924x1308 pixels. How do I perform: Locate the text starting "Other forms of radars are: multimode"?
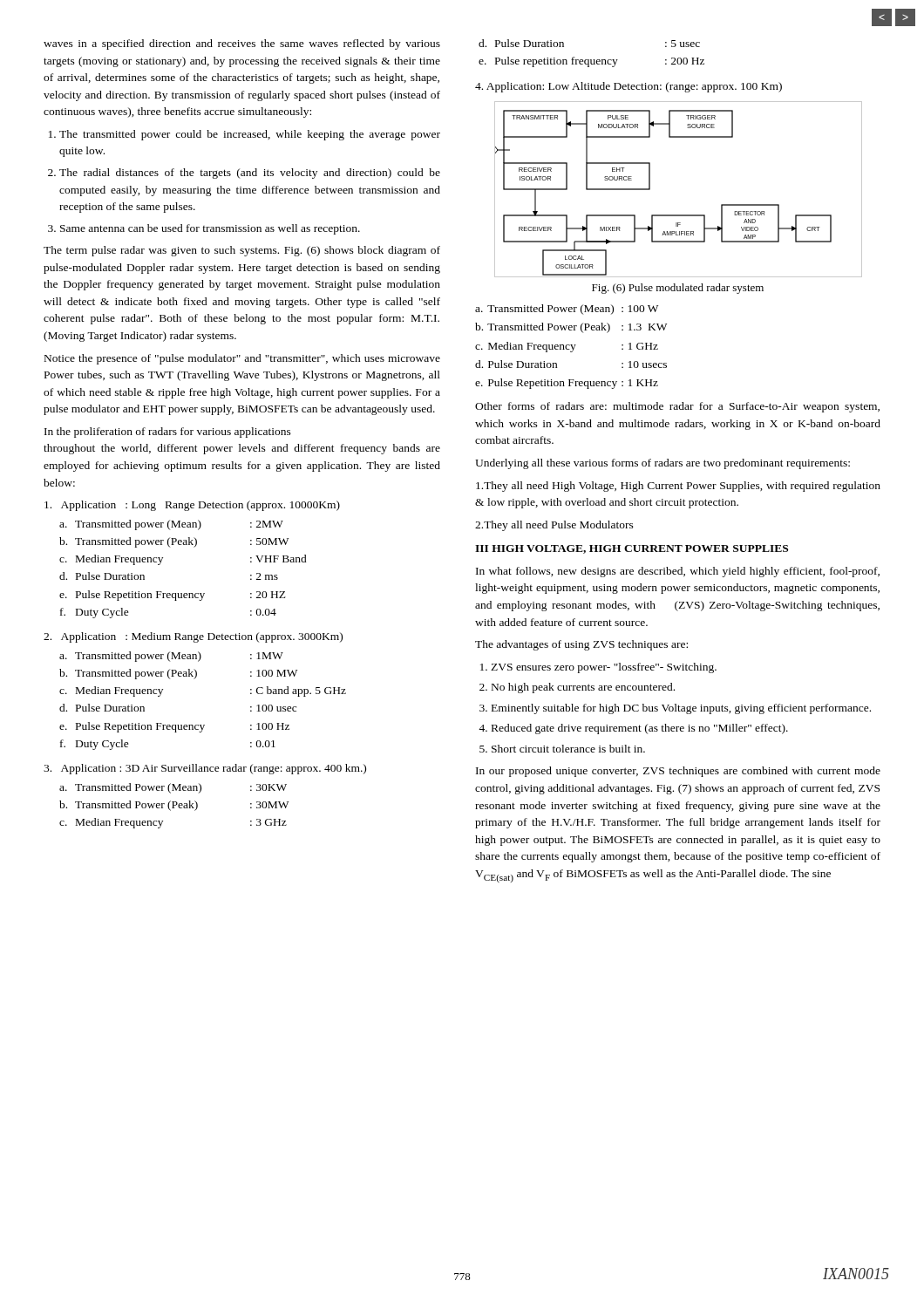[678, 435]
